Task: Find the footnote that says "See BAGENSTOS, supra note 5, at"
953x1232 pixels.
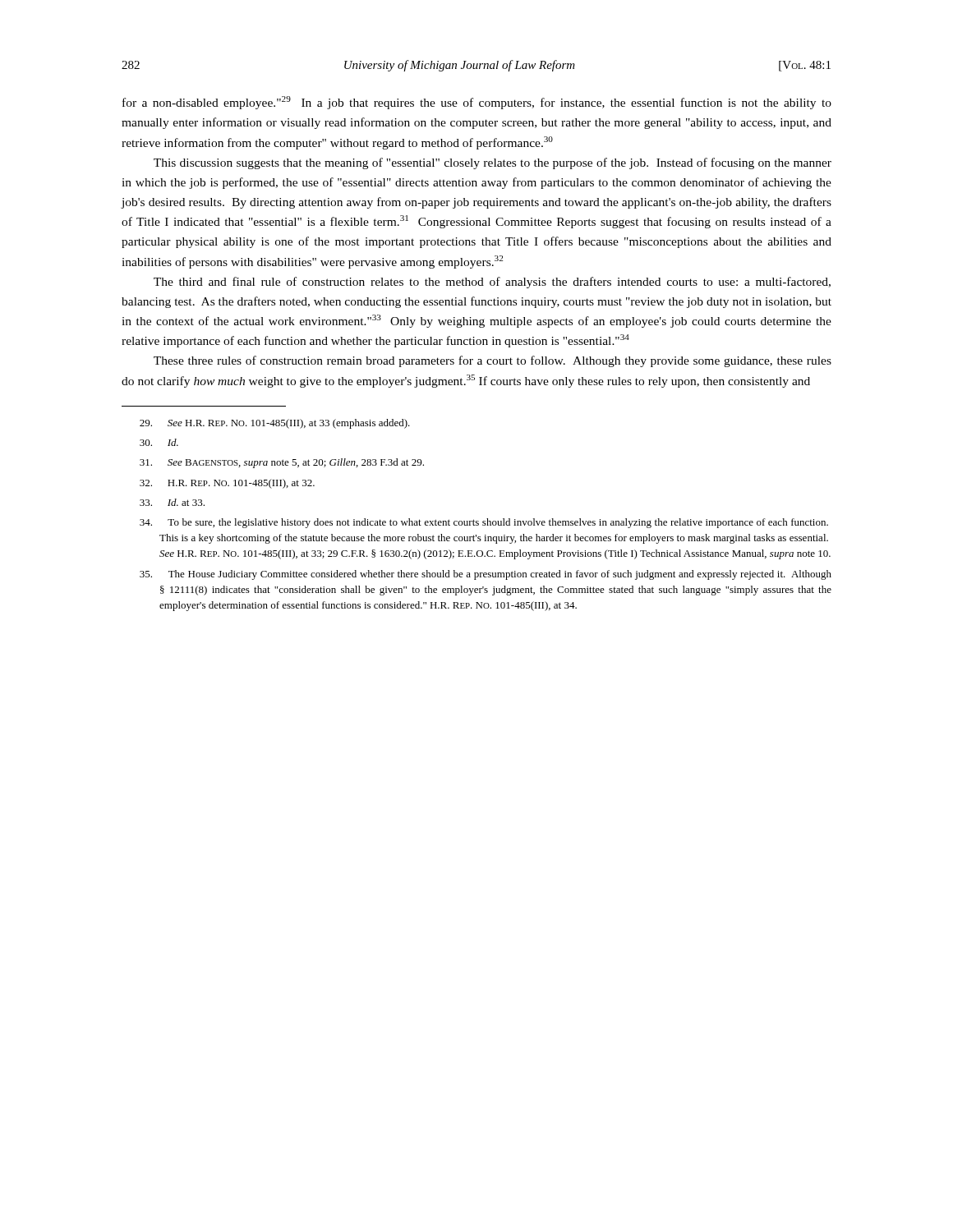Action: coord(282,463)
